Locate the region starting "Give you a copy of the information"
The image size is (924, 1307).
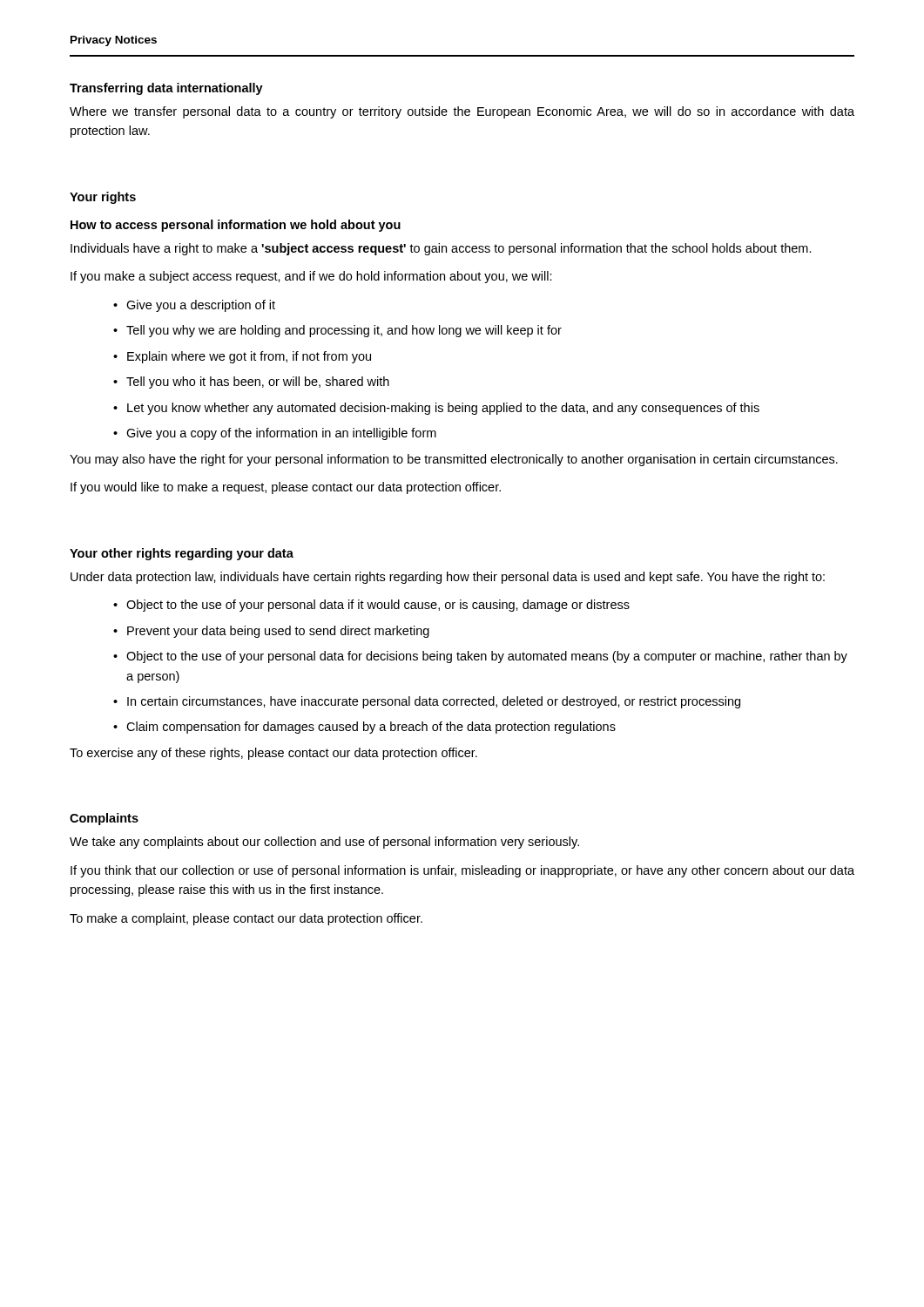click(x=281, y=433)
